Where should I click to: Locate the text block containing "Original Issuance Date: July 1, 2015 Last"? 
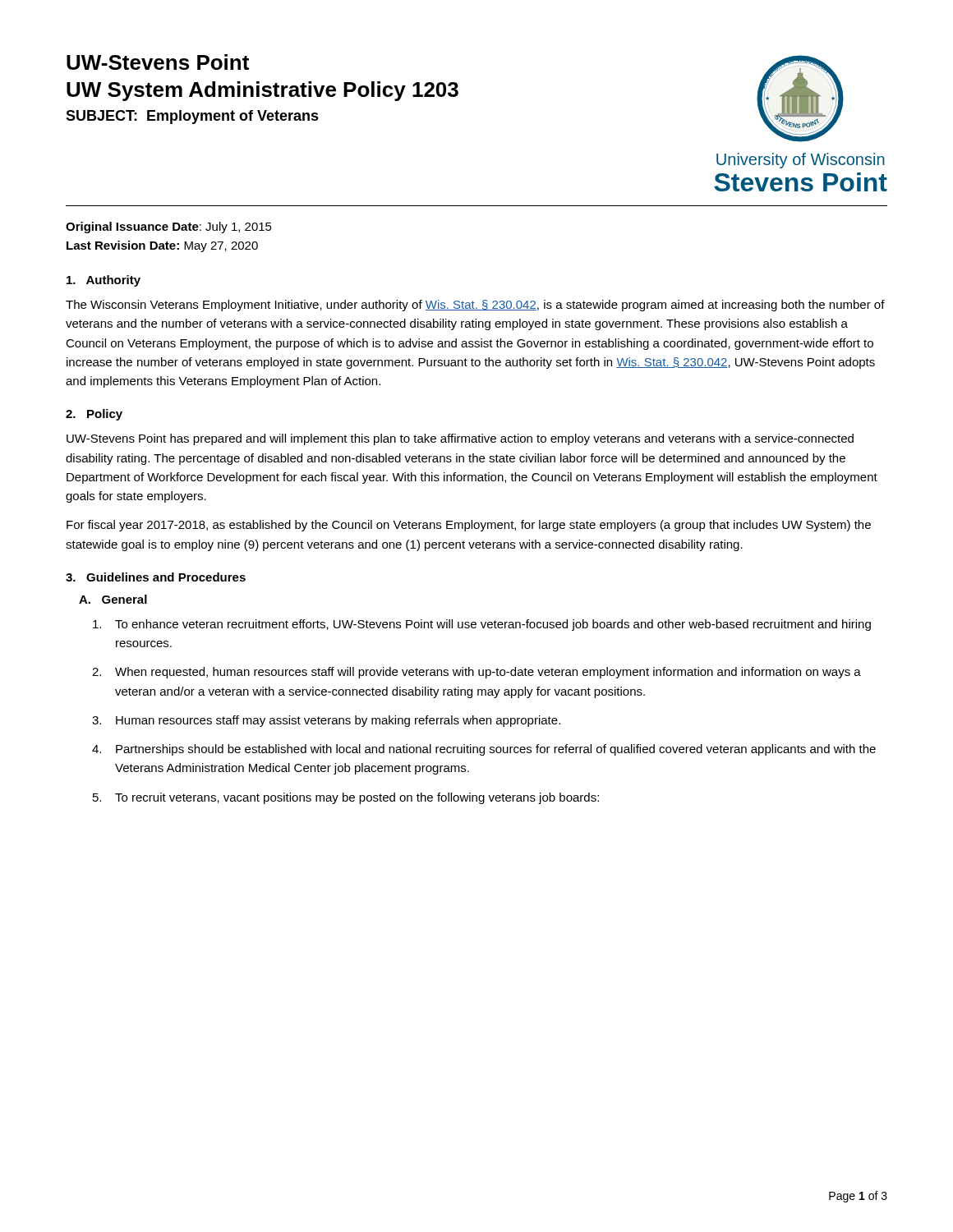[169, 228]
